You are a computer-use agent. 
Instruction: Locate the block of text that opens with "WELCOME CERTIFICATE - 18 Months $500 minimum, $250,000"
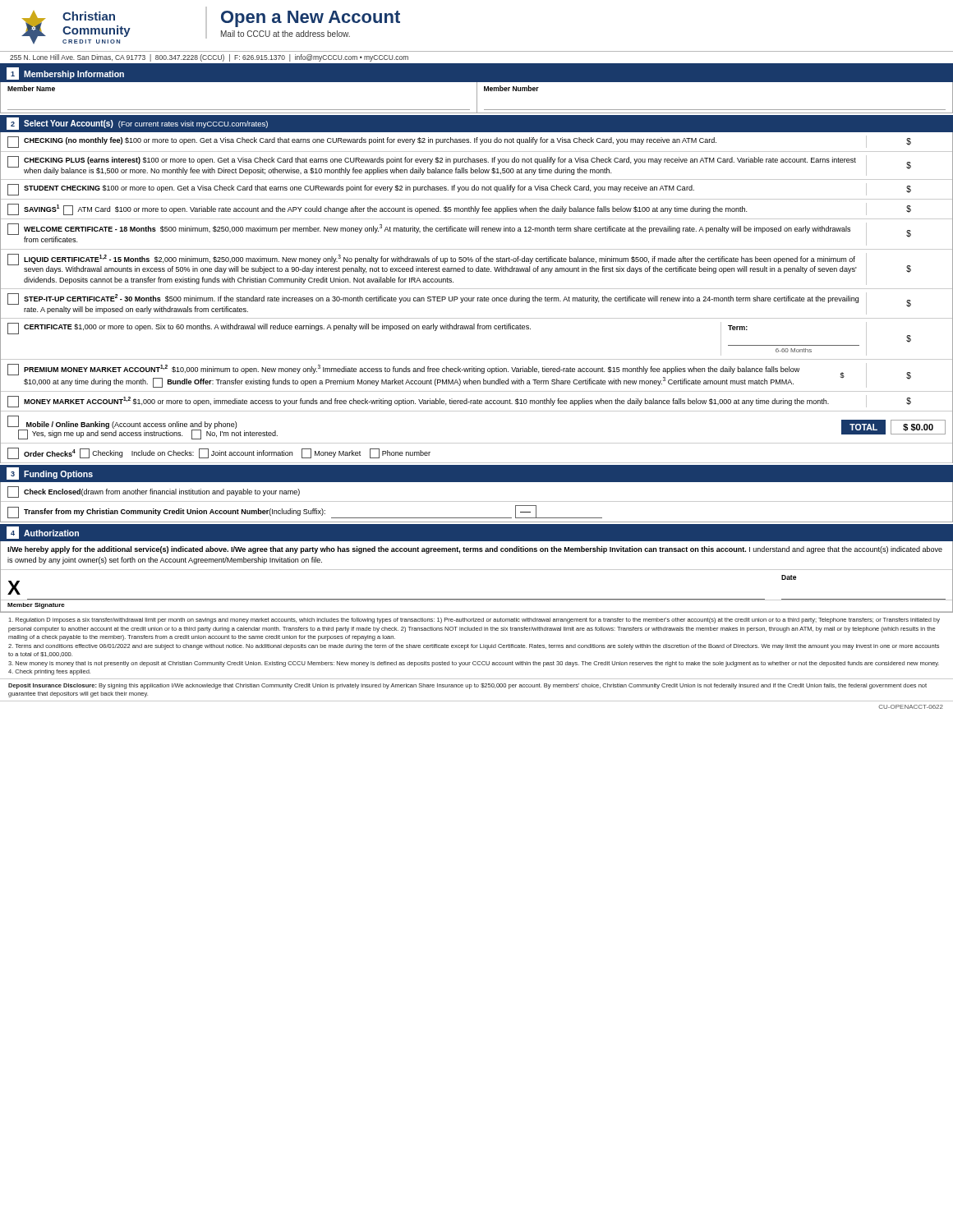pos(476,234)
